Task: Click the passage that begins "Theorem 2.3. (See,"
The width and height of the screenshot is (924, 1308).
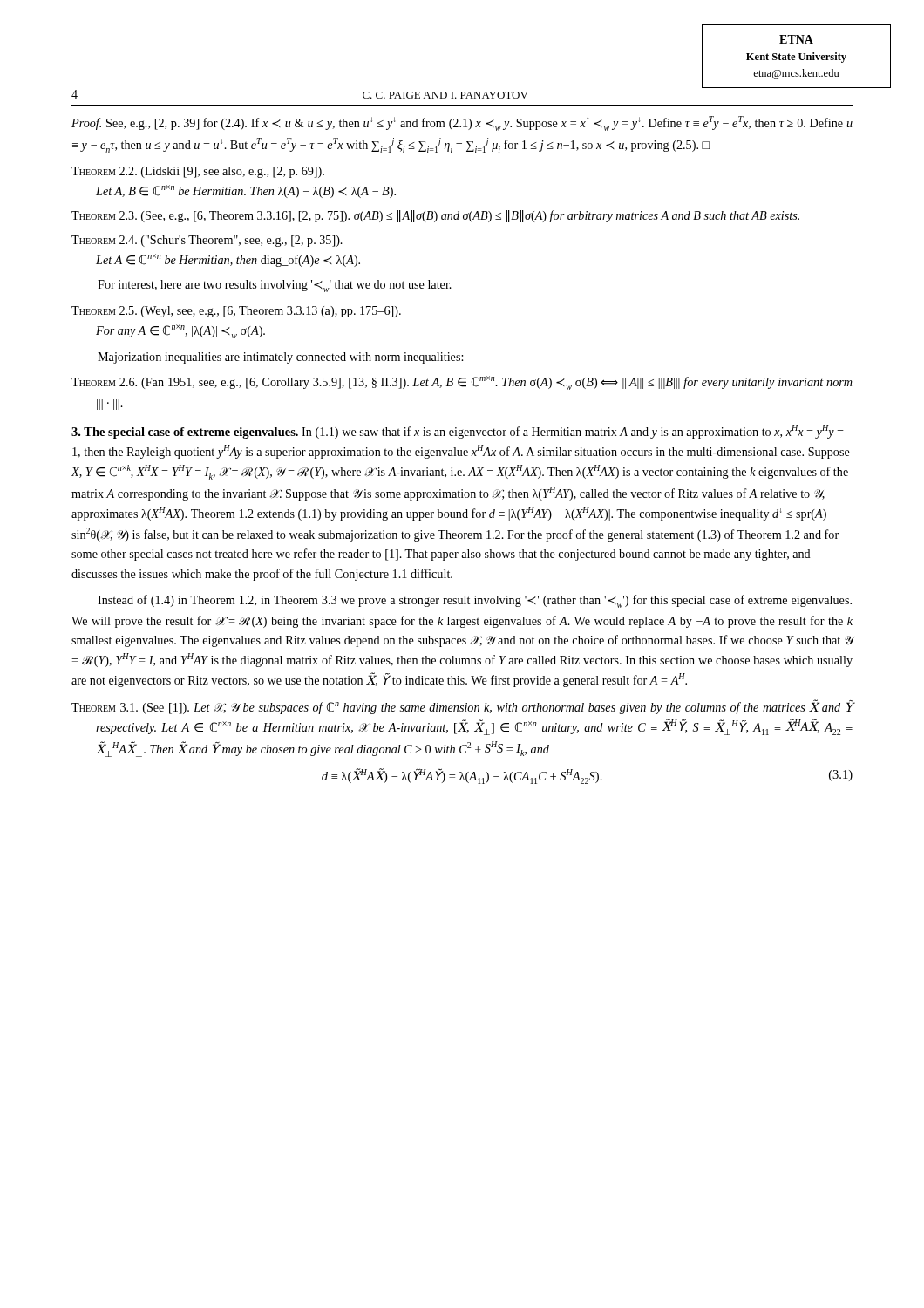Action: [x=462, y=215]
